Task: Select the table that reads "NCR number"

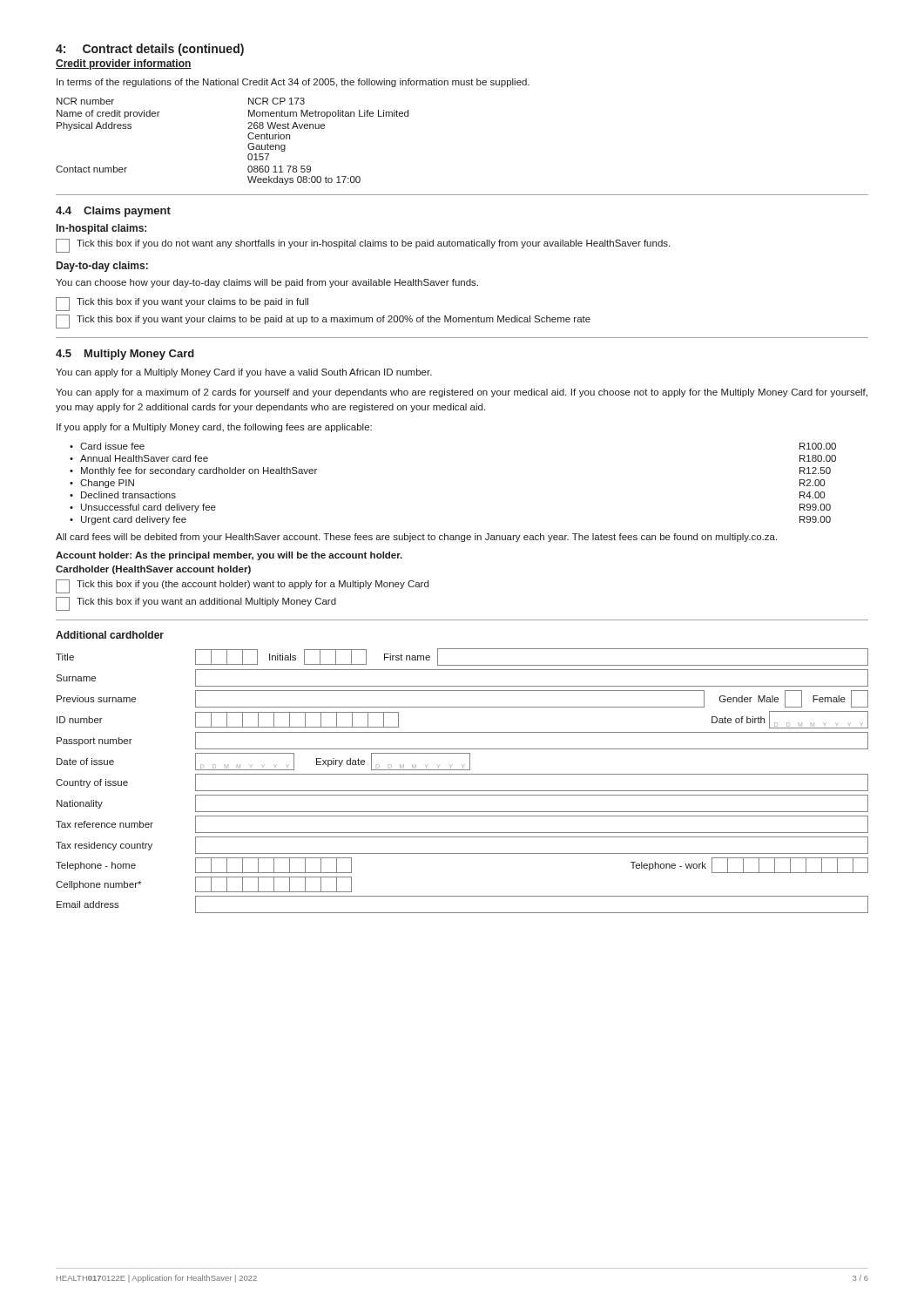Action: 462,141
